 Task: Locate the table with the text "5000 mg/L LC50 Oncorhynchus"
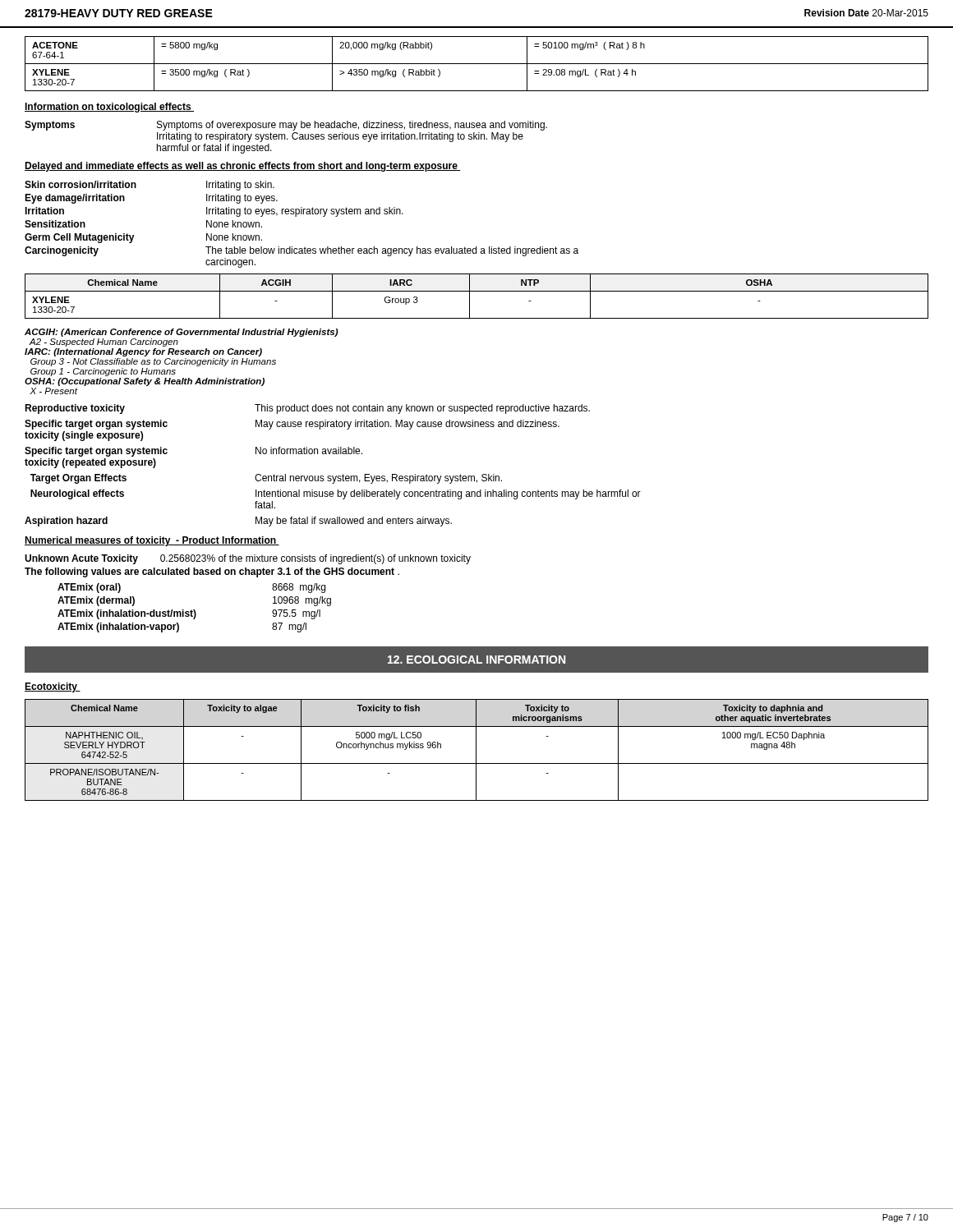point(476,750)
